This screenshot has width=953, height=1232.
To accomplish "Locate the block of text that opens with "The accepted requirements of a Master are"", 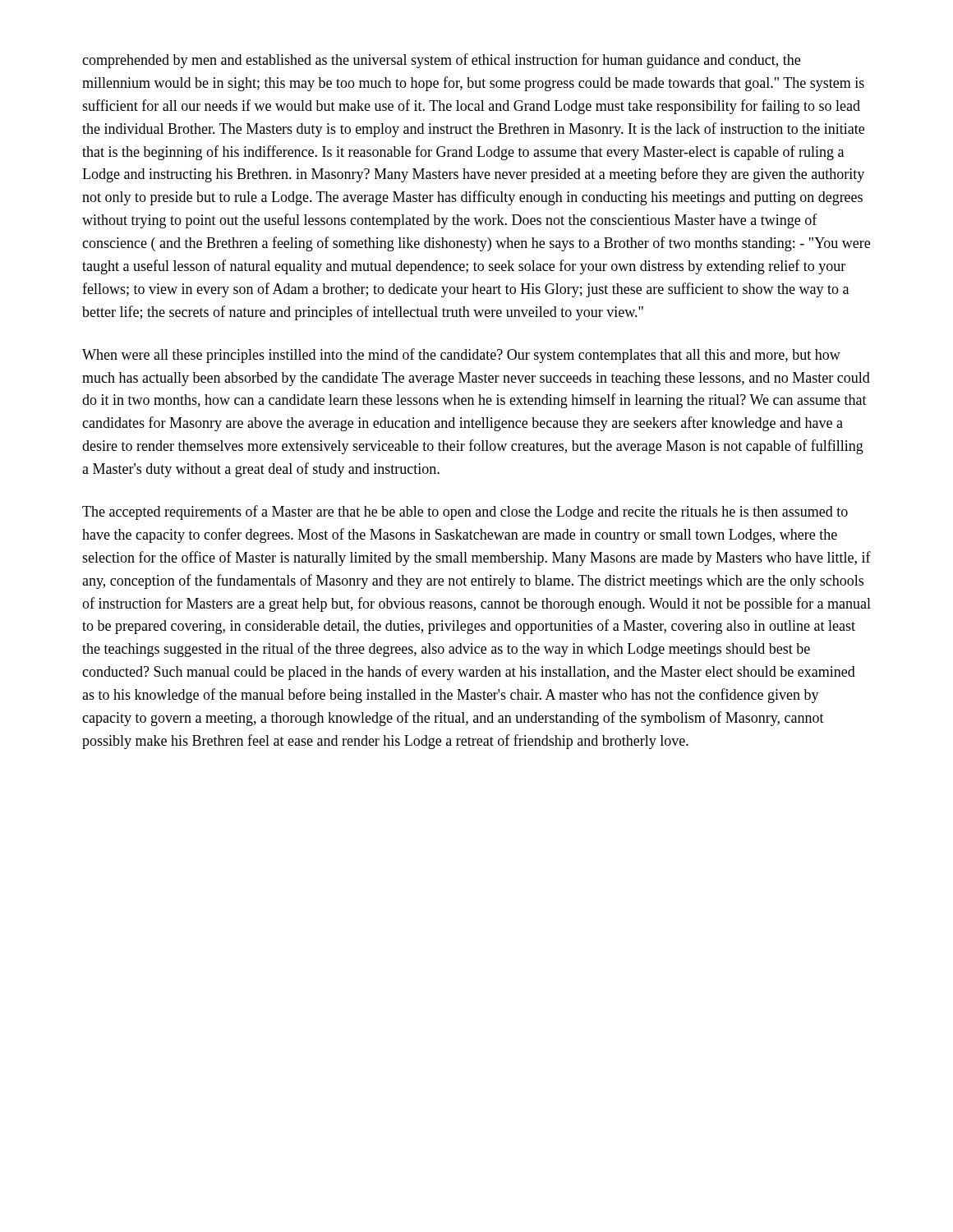I will (476, 626).
